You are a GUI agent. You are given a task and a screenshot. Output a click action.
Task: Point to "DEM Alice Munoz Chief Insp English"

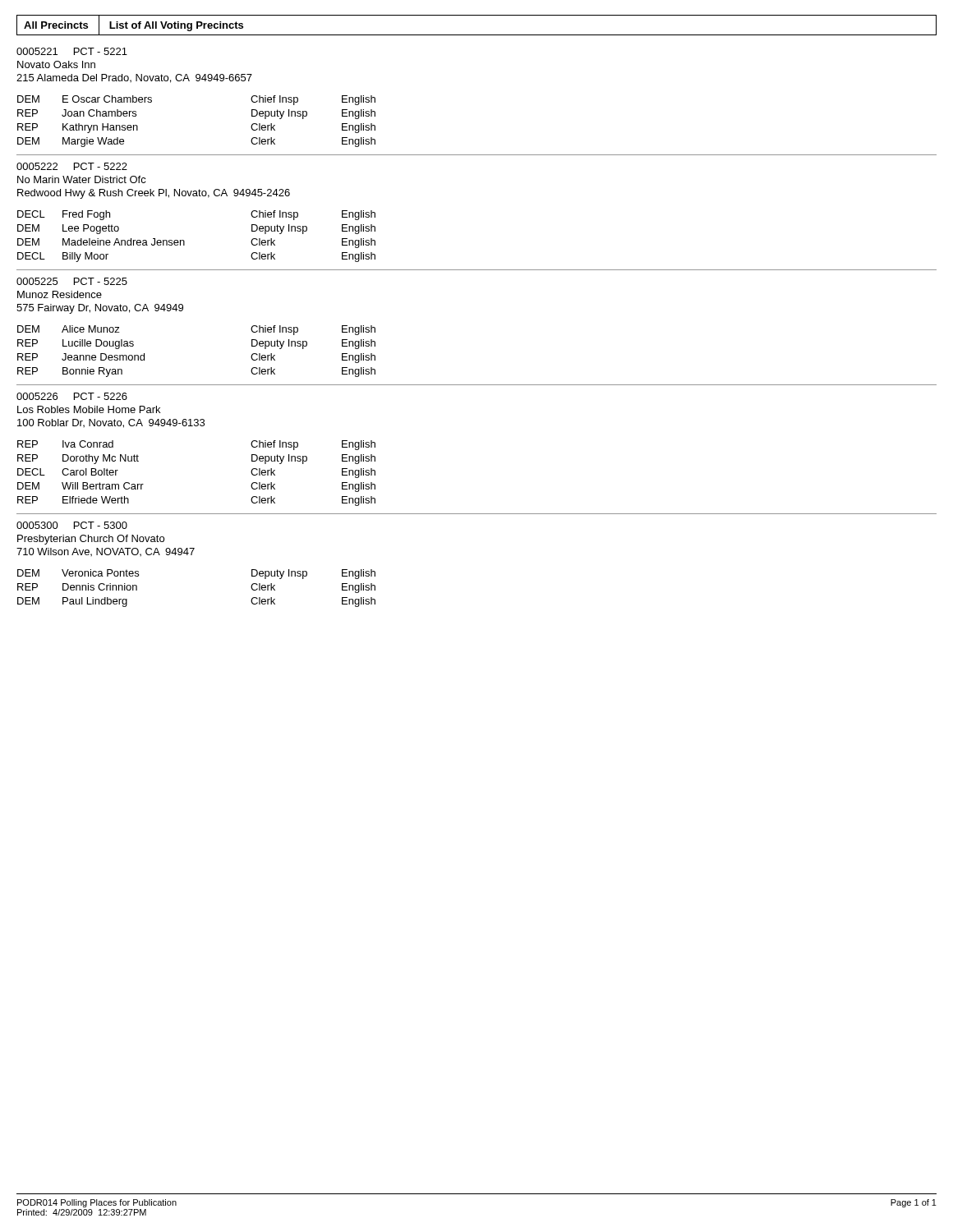click(28, 329)
